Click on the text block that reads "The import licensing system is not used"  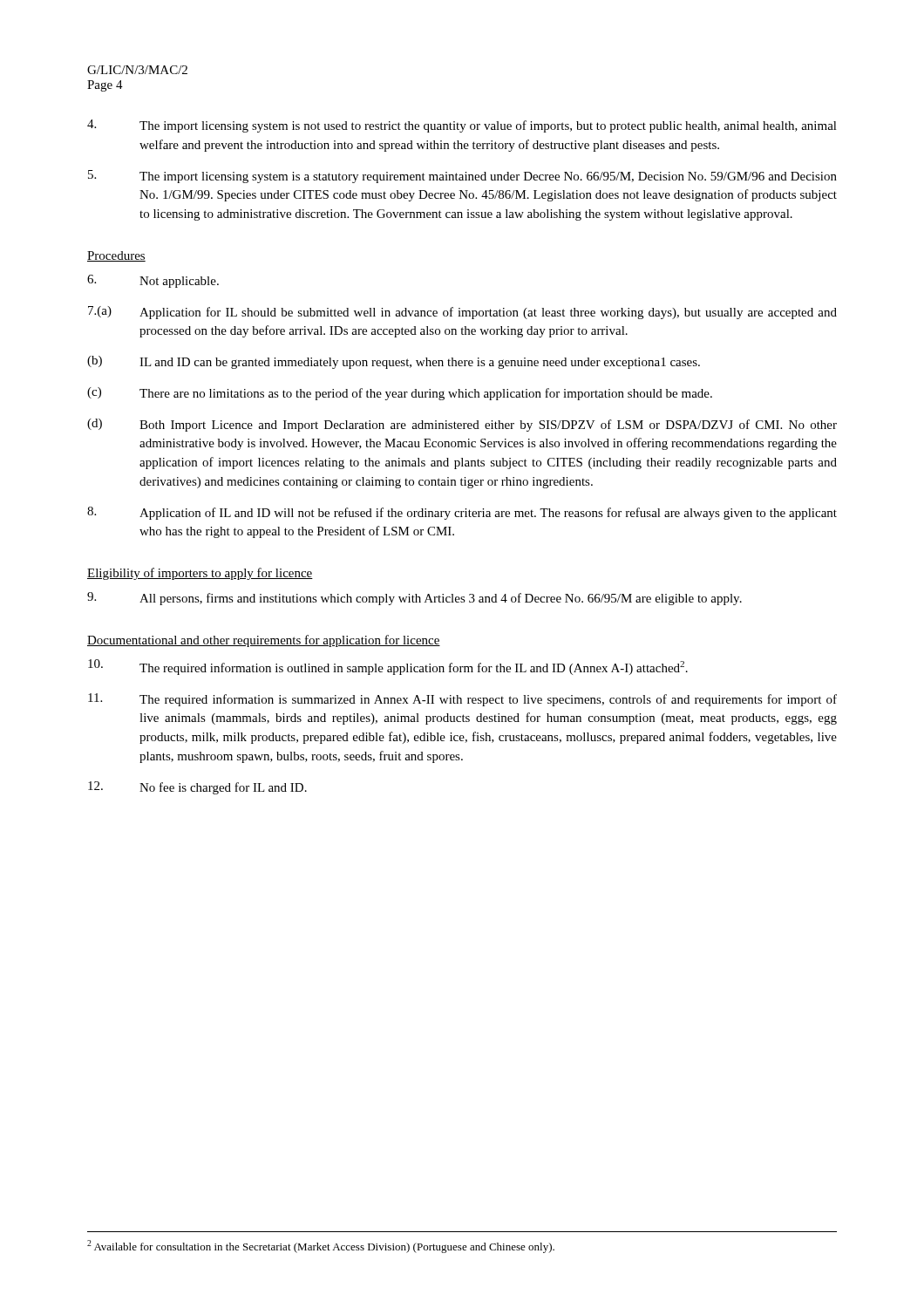click(x=462, y=136)
